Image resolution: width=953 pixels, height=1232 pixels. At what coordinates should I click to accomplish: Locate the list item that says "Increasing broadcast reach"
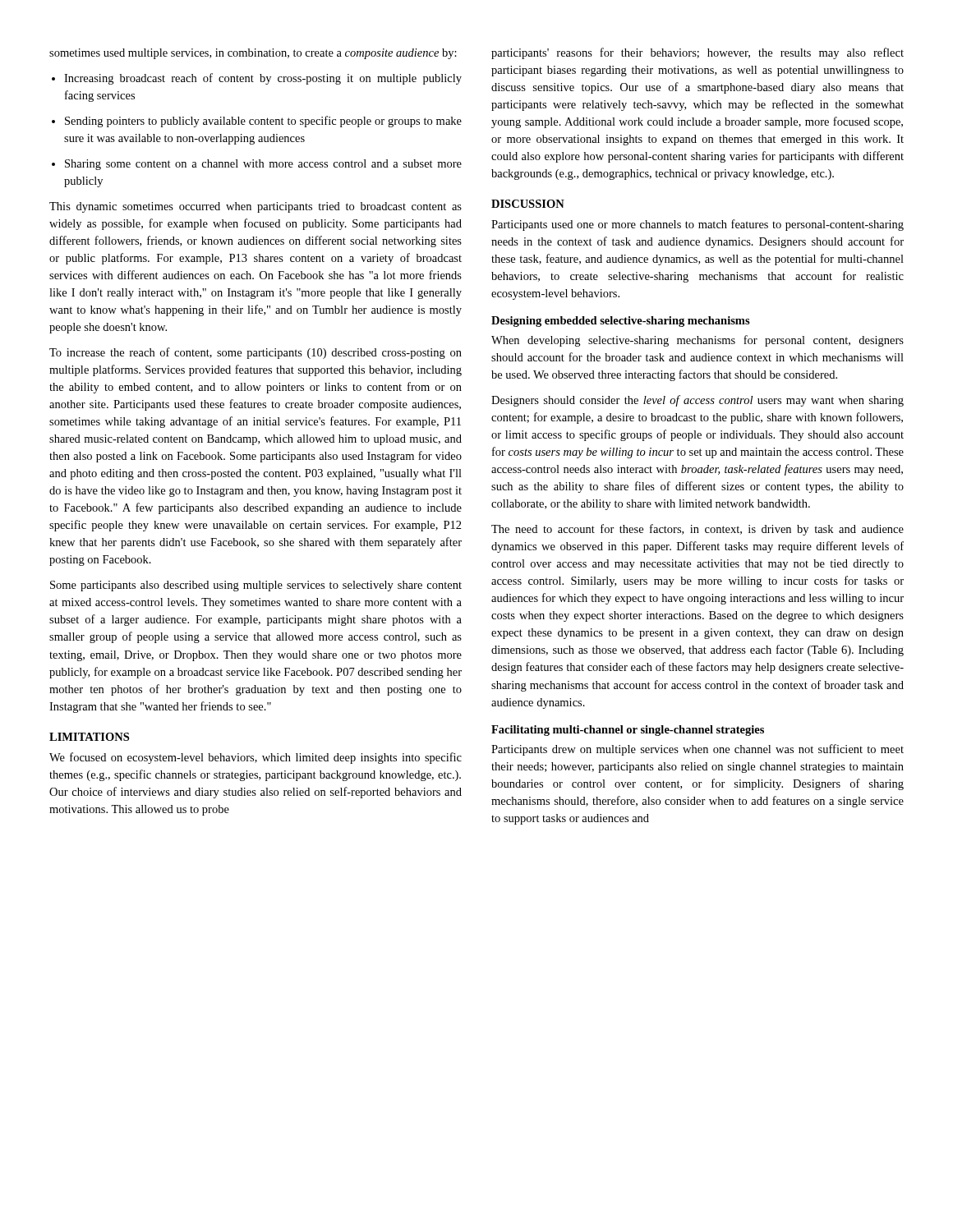coord(263,87)
